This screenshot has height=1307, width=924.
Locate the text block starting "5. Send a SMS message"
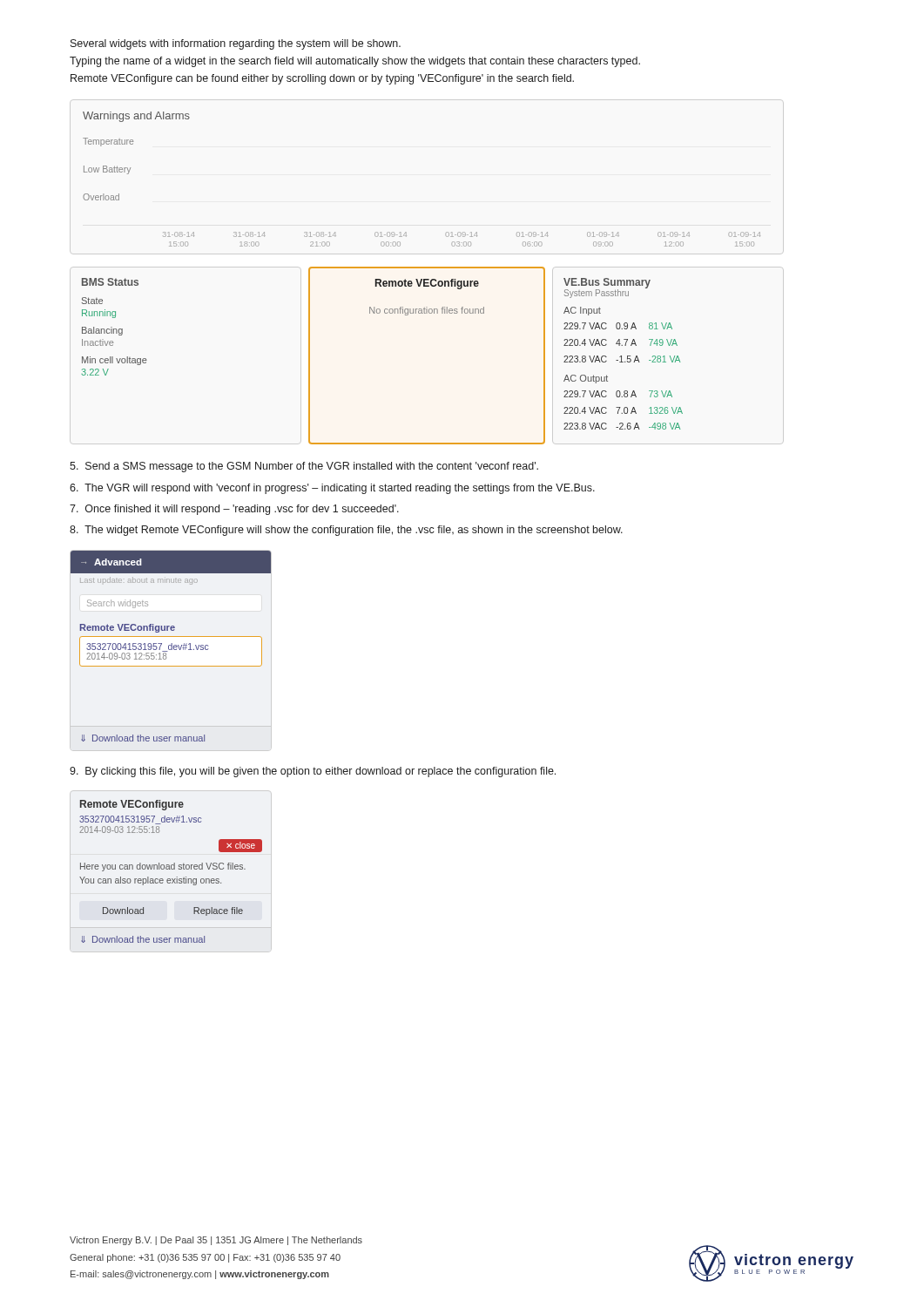tap(304, 466)
